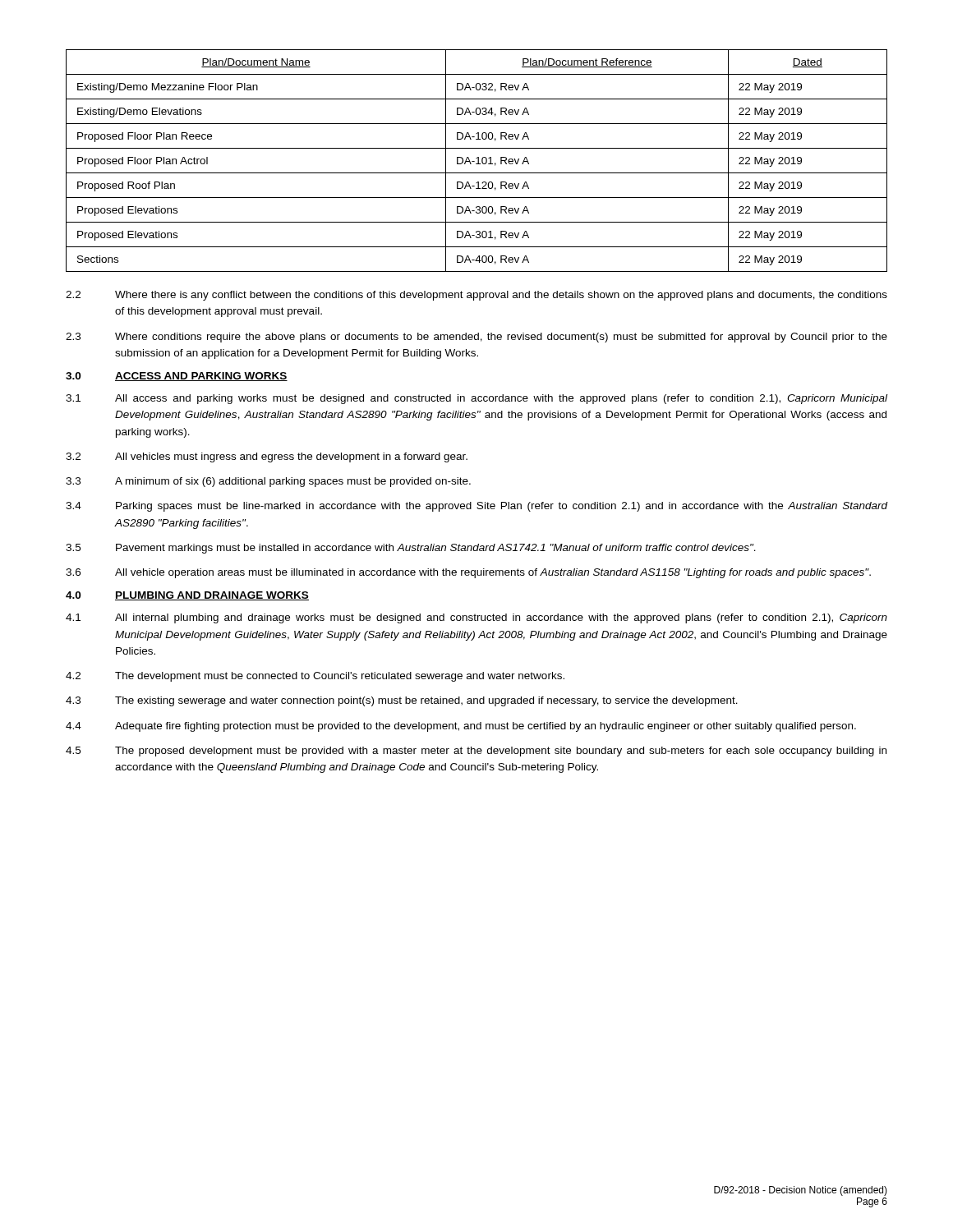Image resolution: width=953 pixels, height=1232 pixels.
Task: Find the passage starting "4.4 Adequate fire fighting protection"
Action: pyautogui.click(x=476, y=726)
